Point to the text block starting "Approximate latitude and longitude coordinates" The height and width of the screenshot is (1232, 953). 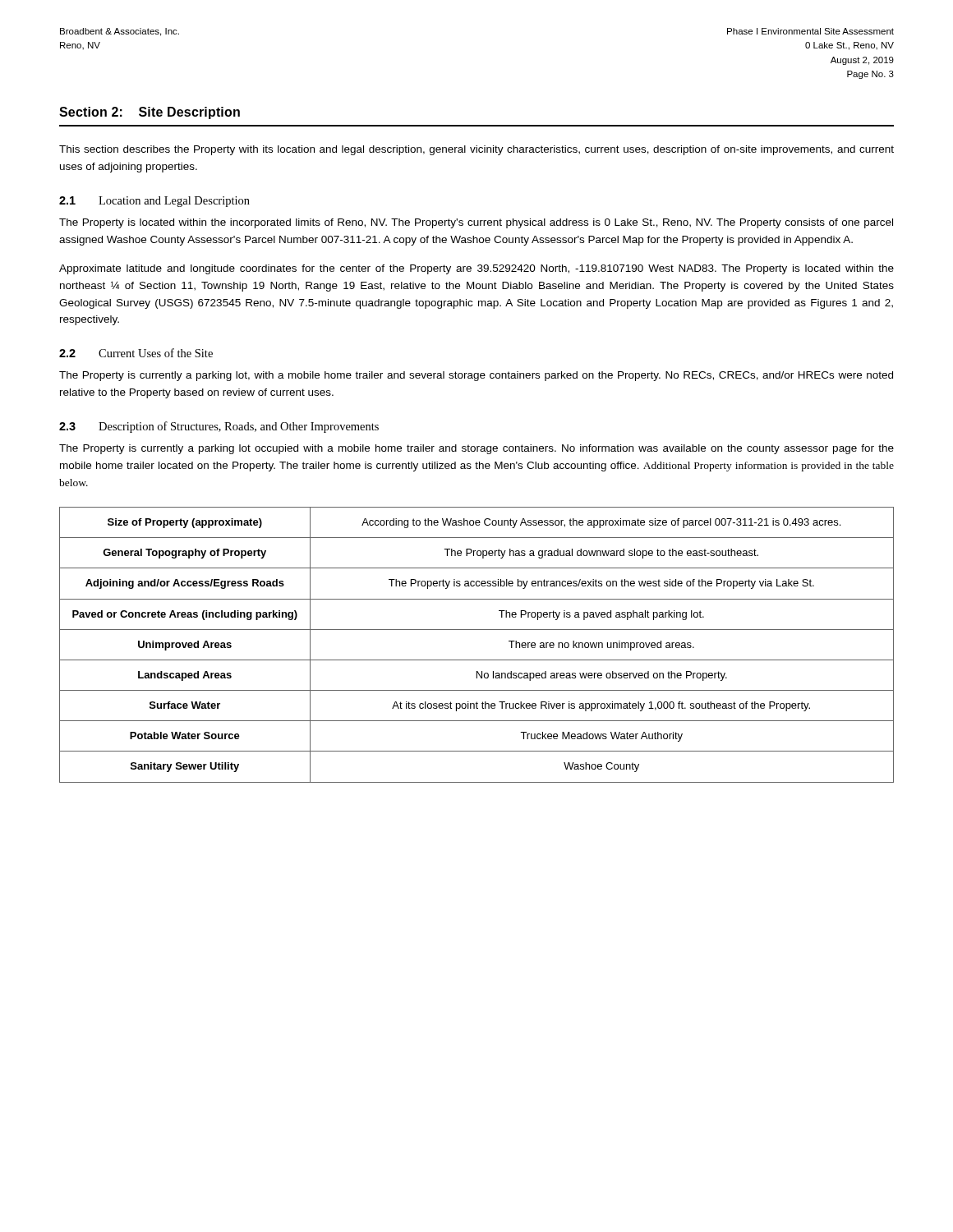pos(476,294)
